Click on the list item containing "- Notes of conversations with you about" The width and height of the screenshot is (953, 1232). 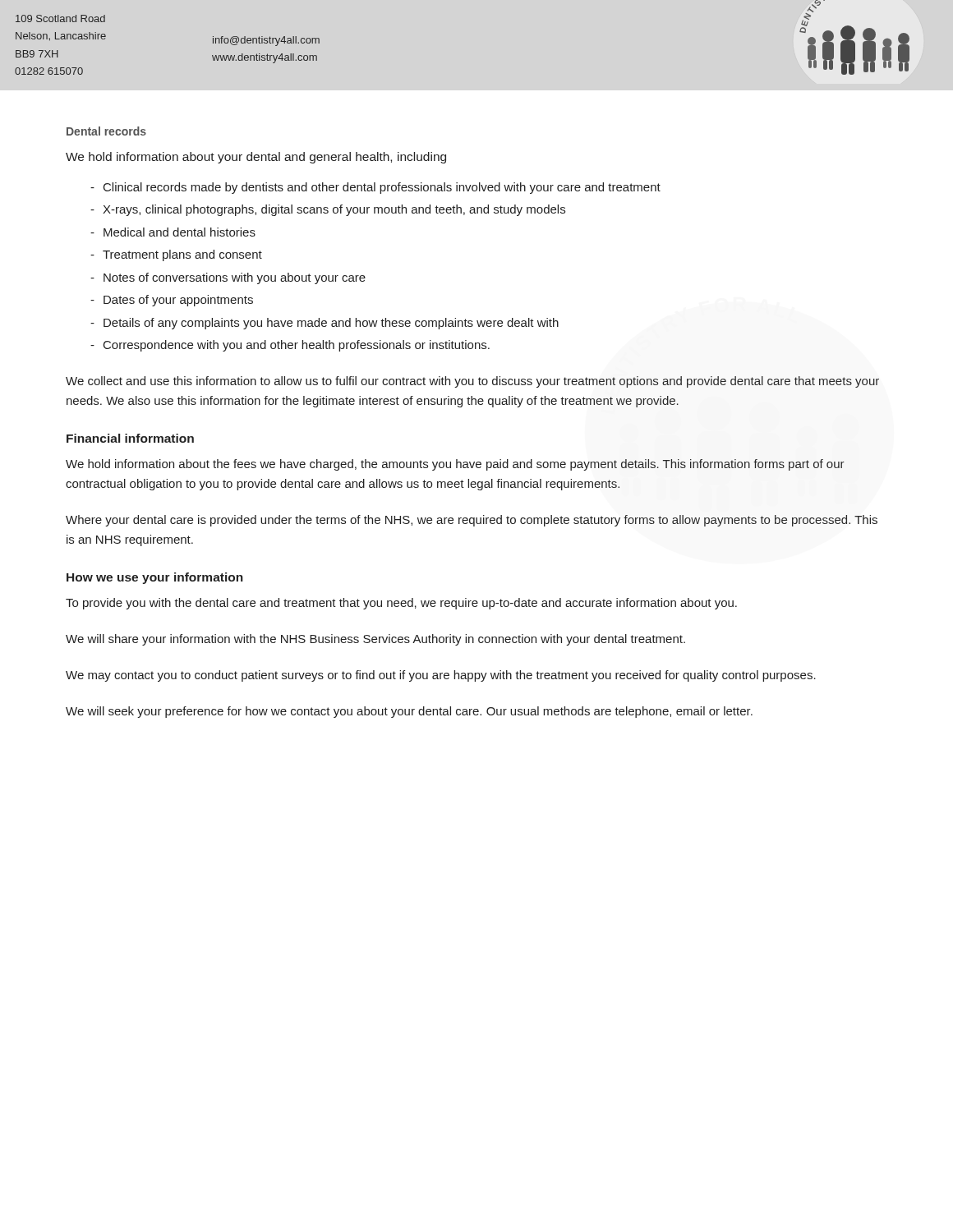click(228, 278)
